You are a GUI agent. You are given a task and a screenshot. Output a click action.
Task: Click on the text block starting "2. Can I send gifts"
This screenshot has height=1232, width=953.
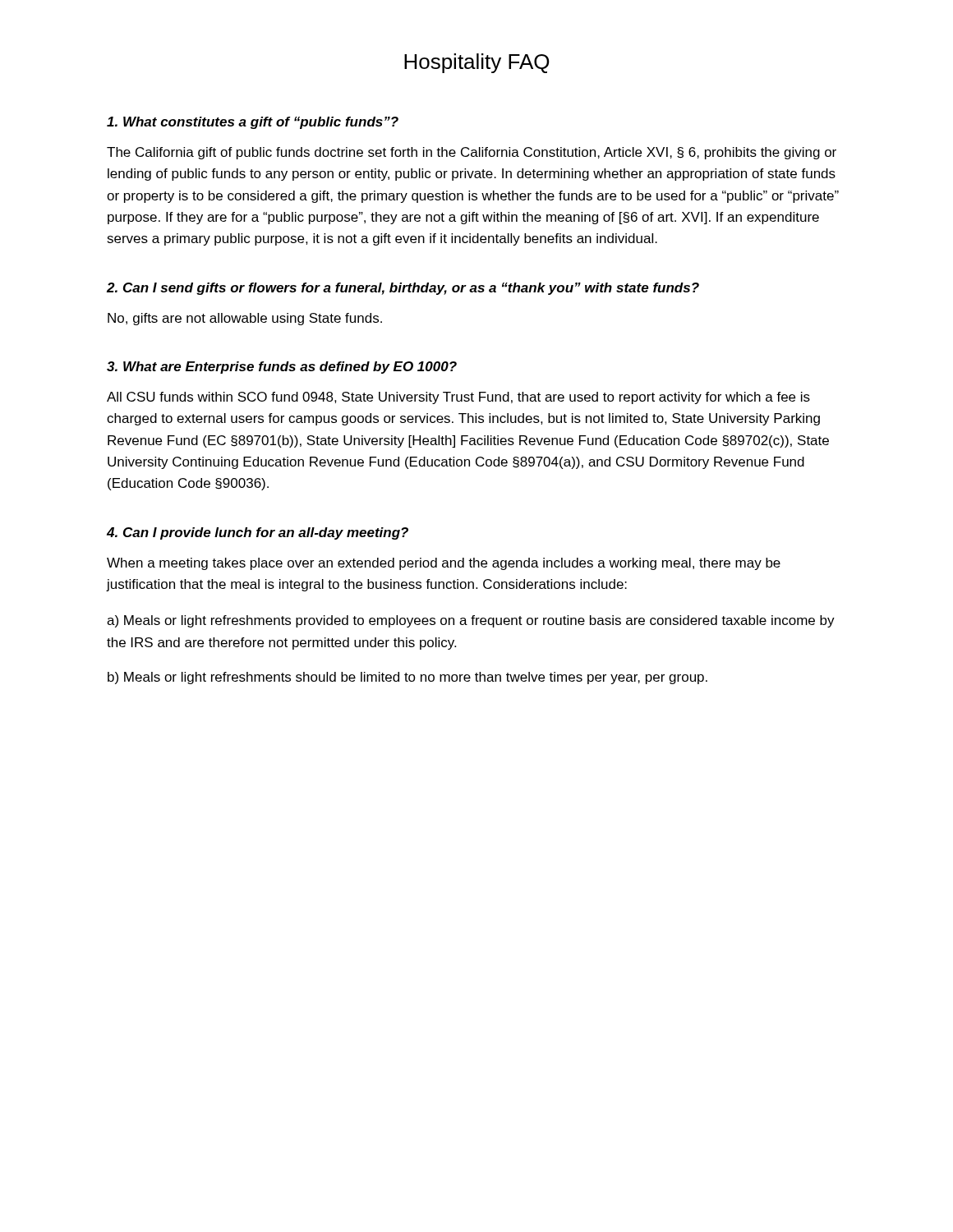click(403, 288)
